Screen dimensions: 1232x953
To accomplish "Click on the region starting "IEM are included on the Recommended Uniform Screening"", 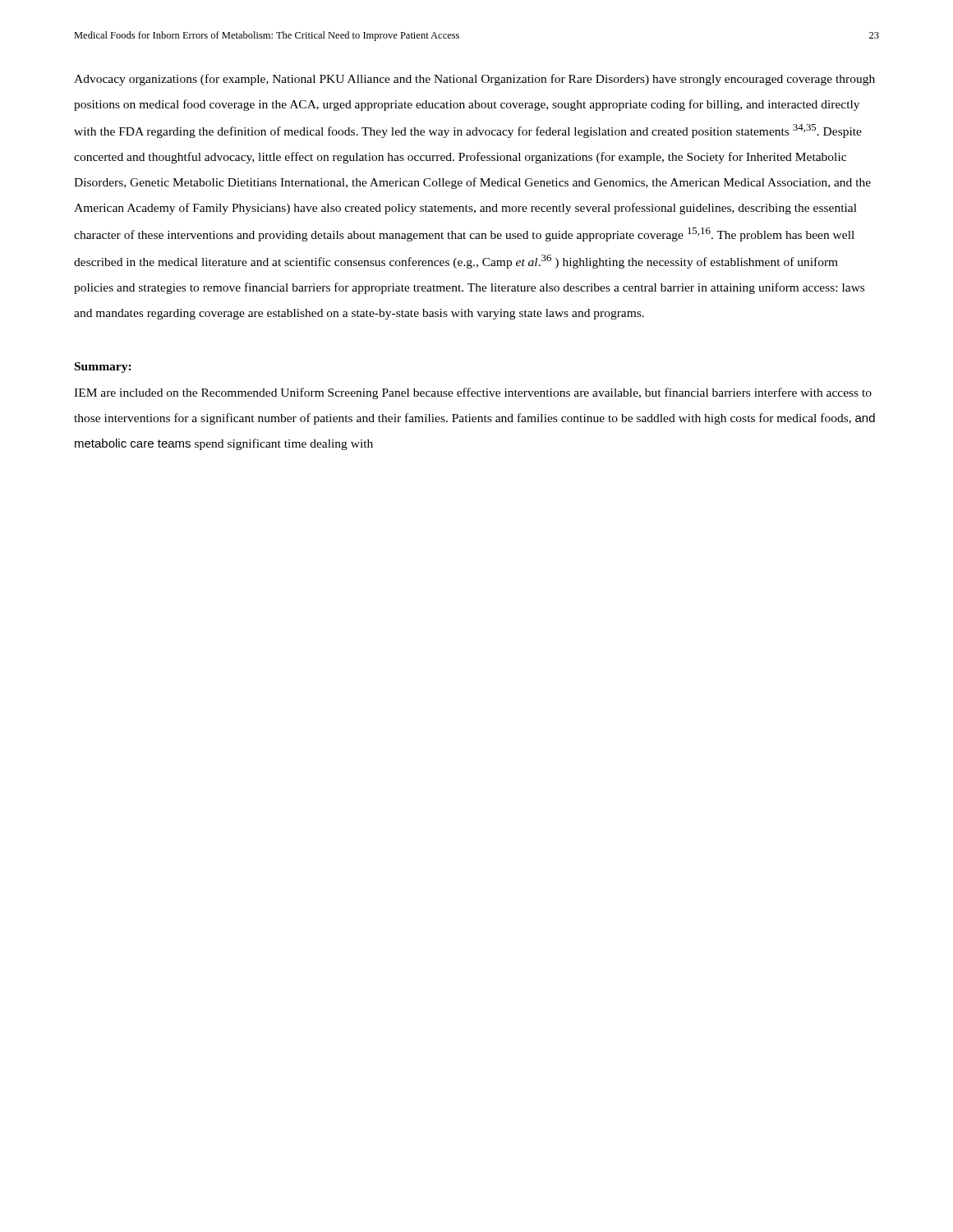I will pyautogui.click(x=476, y=418).
